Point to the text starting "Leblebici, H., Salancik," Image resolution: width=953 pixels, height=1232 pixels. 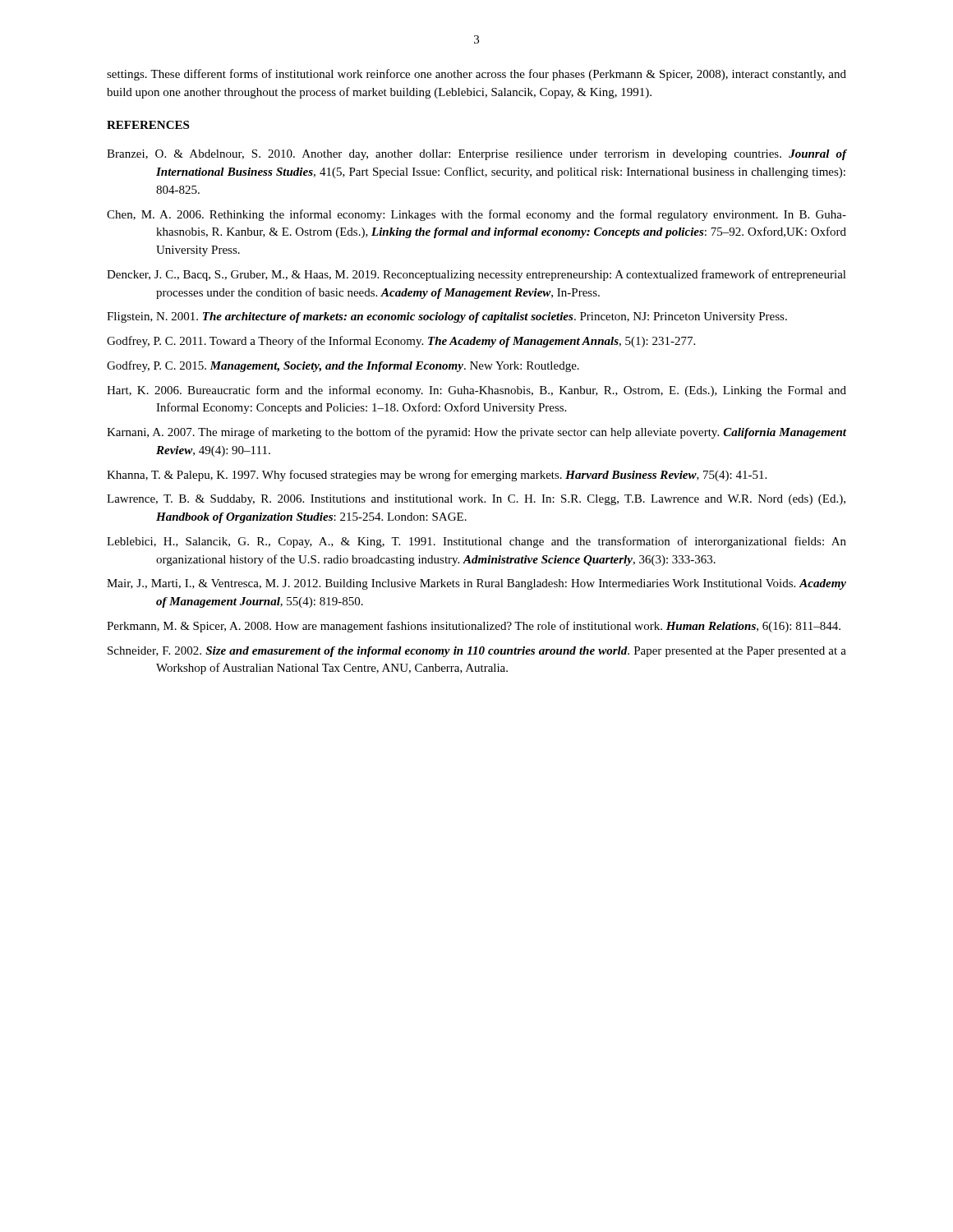click(x=476, y=550)
